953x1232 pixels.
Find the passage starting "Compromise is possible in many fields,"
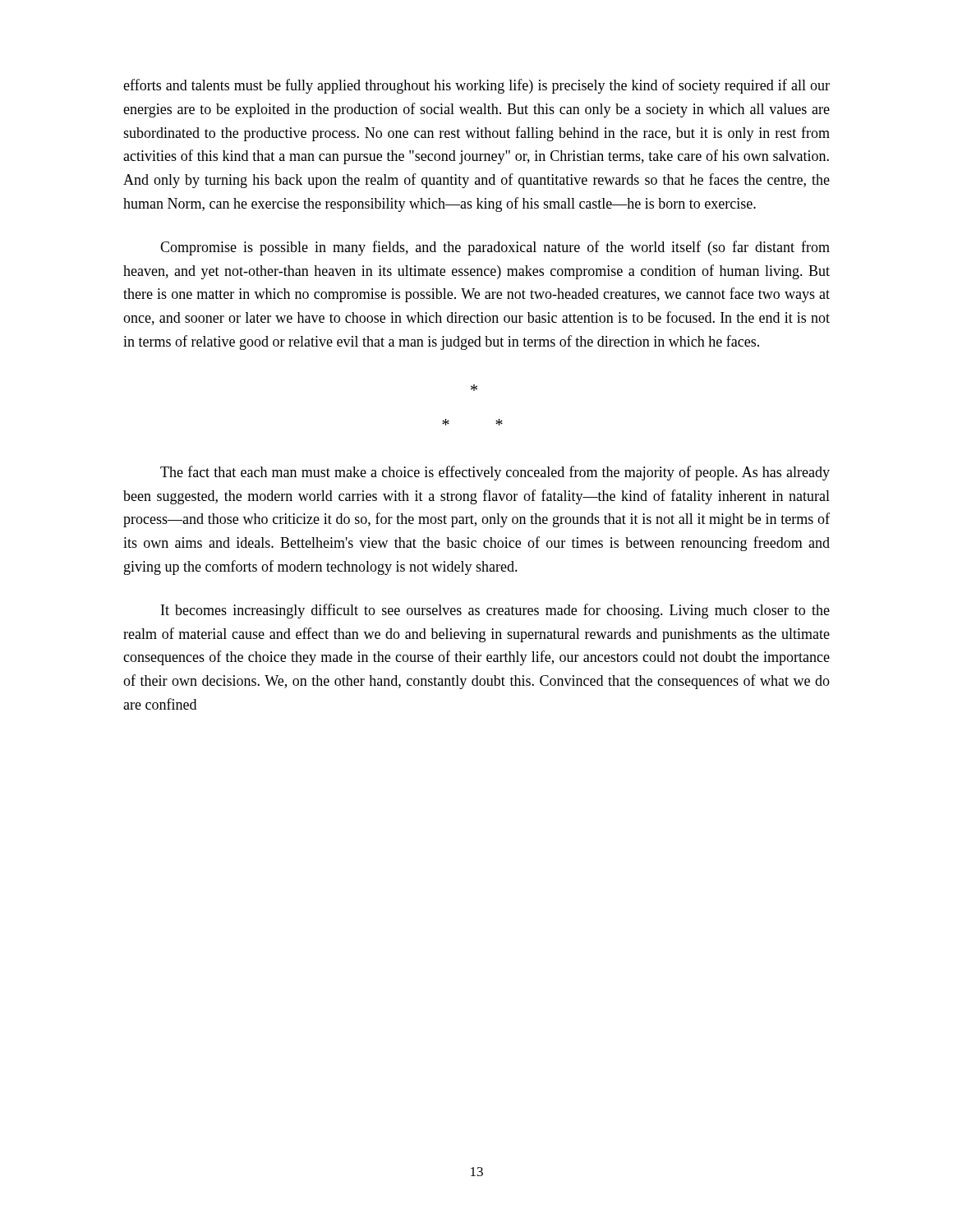pos(476,295)
